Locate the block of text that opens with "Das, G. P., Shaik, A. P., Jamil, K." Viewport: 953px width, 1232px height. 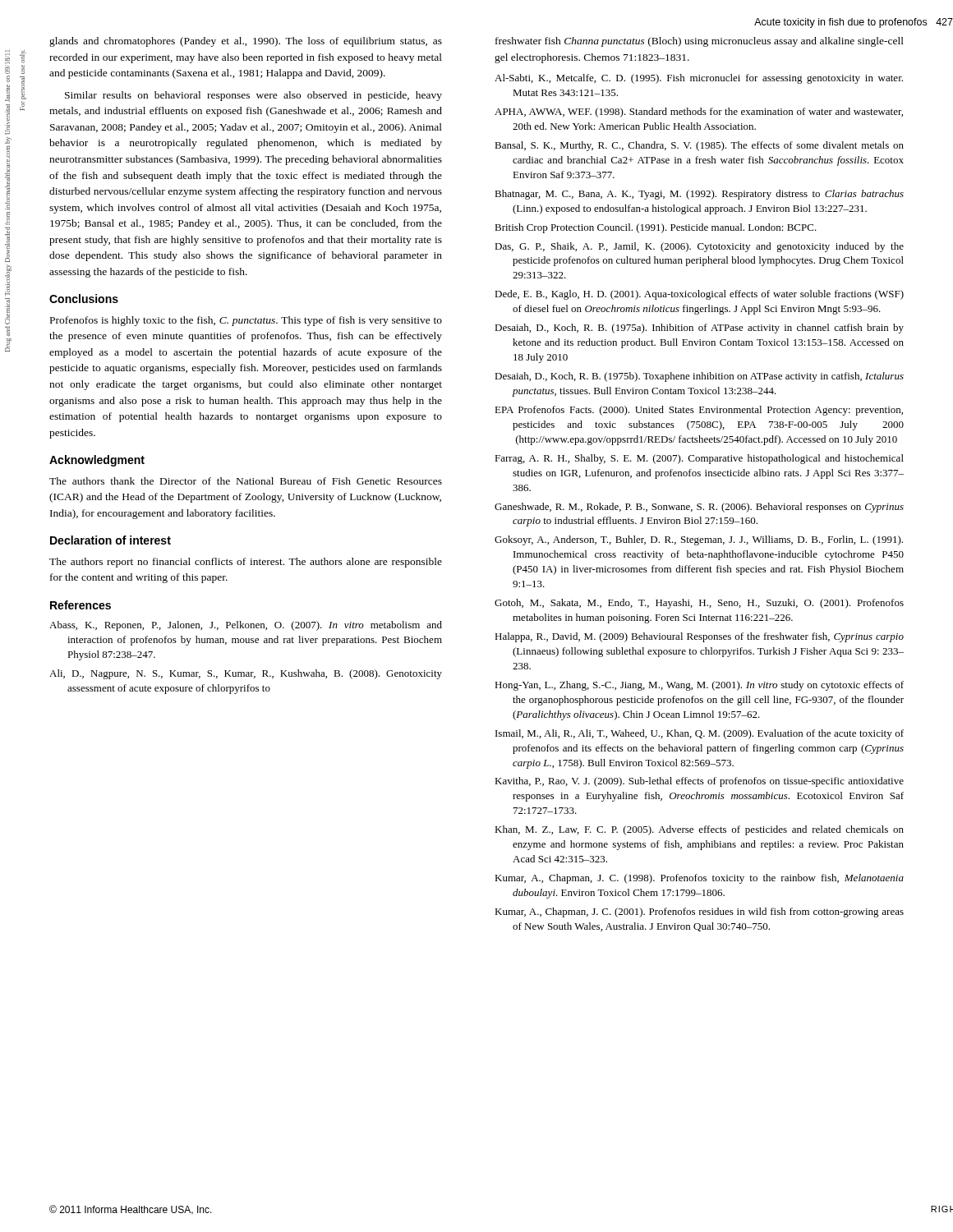(699, 260)
